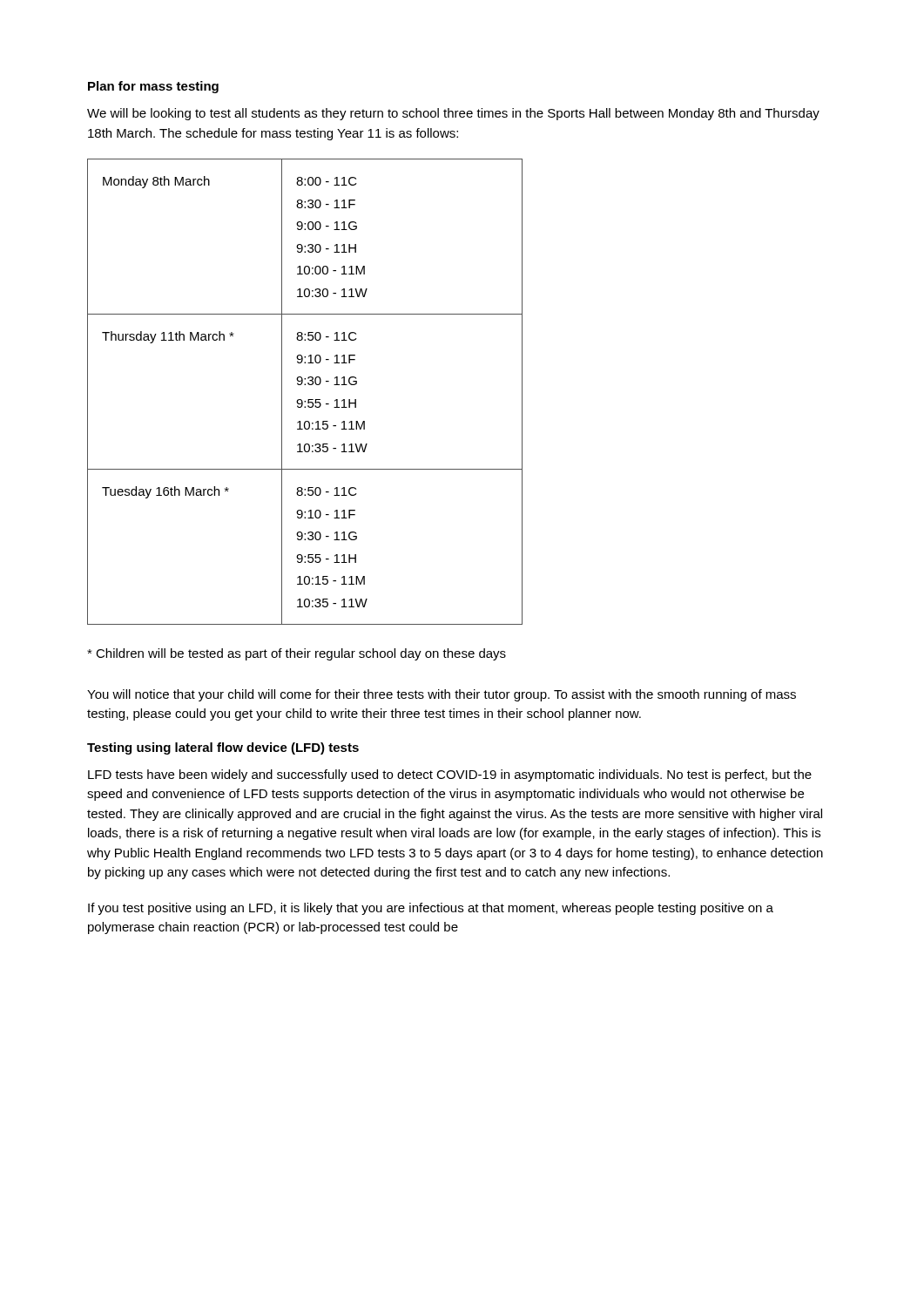Locate the text block that reads "If you test positive using"
This screenshot has height=1307, width=924.
click(430, 917)
